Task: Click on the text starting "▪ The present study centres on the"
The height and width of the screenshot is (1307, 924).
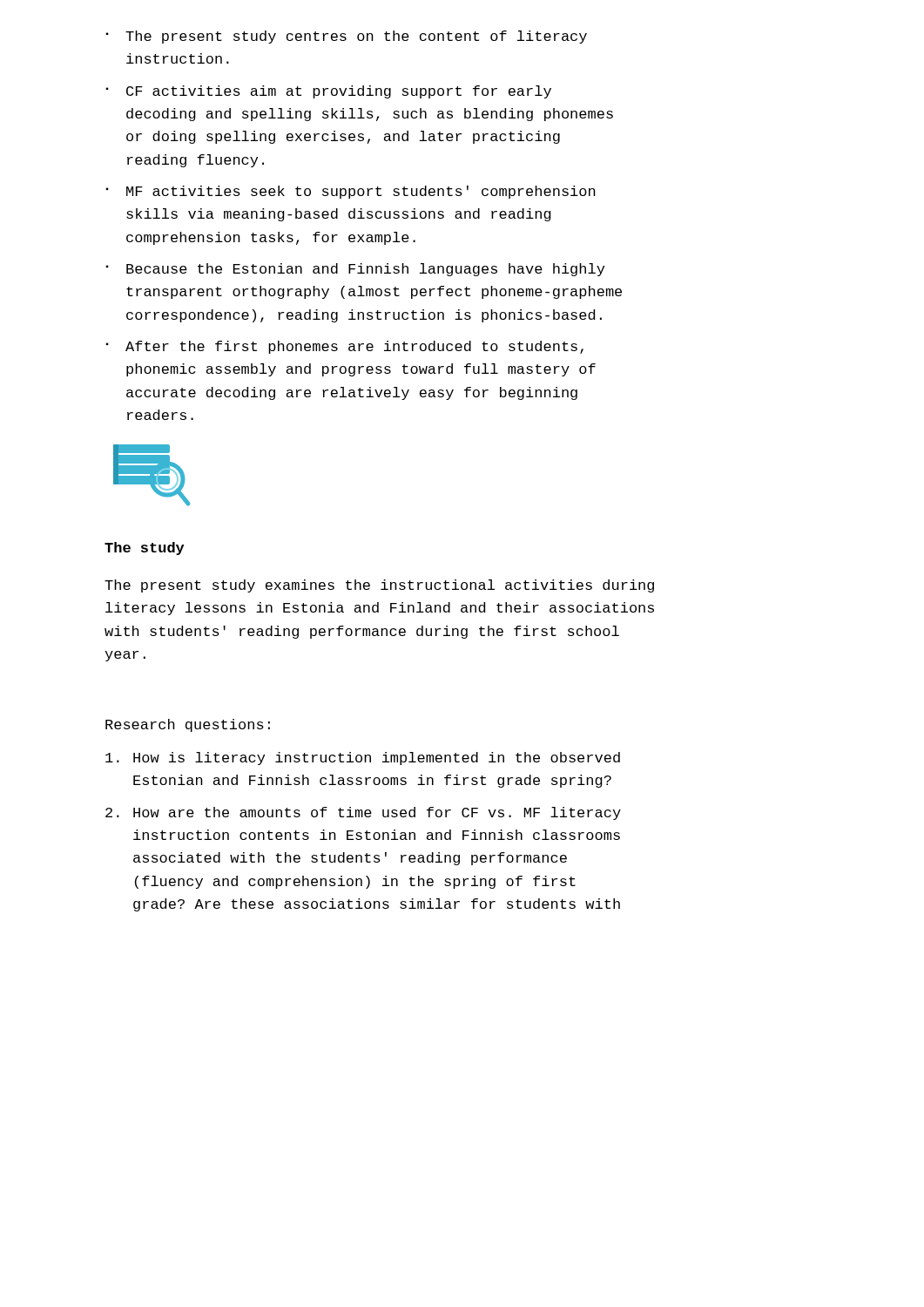Action: pyautogui.click(x=479, y=49)
